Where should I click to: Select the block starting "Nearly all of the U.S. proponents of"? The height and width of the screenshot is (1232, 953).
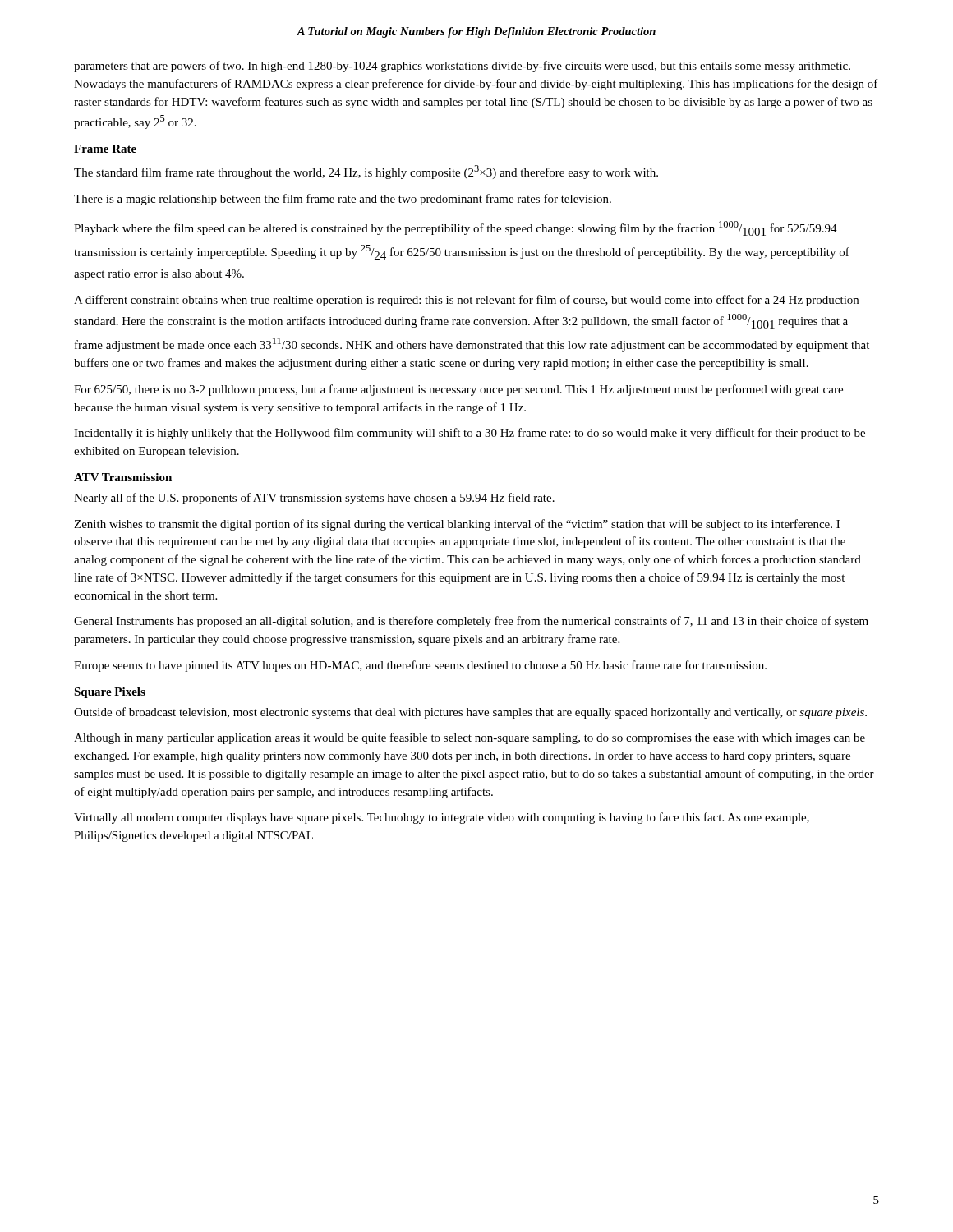click(314, 498)
